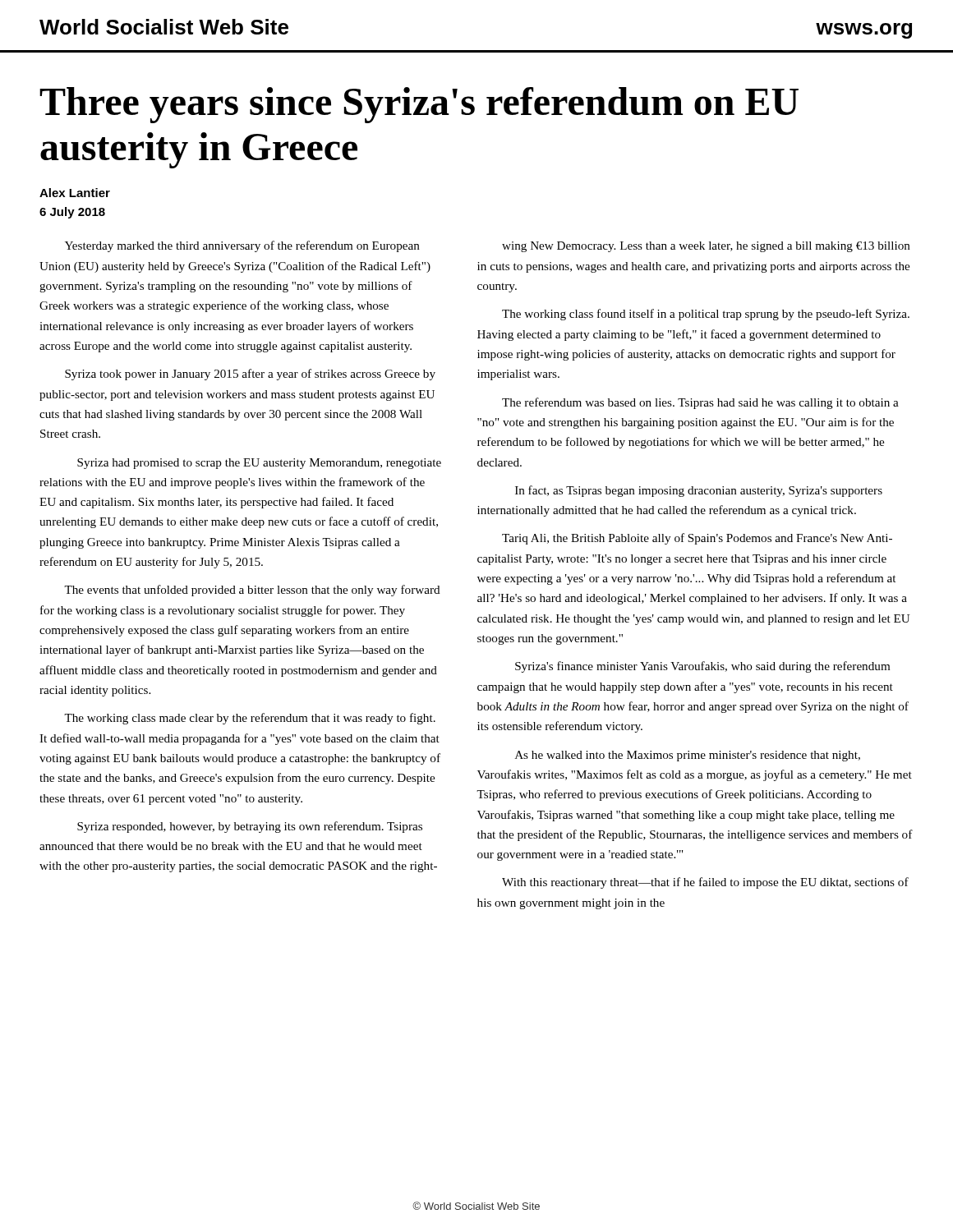Navigate to the text block starting "Yesterday marked the third anniversary of the referendum"
The height and width of the screenshot is (1232, 953).
click(x=241, y=556)
